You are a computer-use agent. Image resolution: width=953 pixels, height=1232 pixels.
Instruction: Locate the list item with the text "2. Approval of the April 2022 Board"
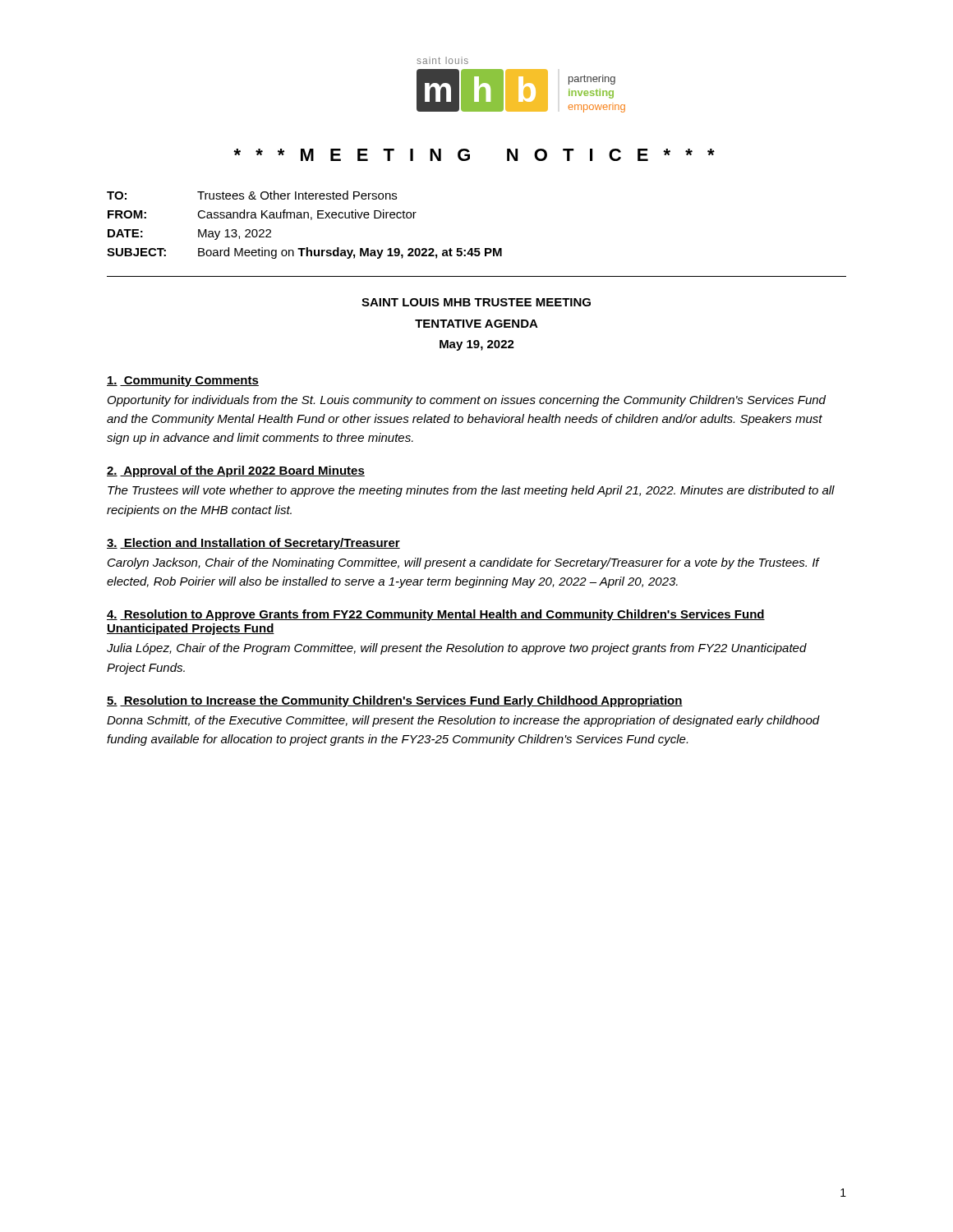(476, 491)
